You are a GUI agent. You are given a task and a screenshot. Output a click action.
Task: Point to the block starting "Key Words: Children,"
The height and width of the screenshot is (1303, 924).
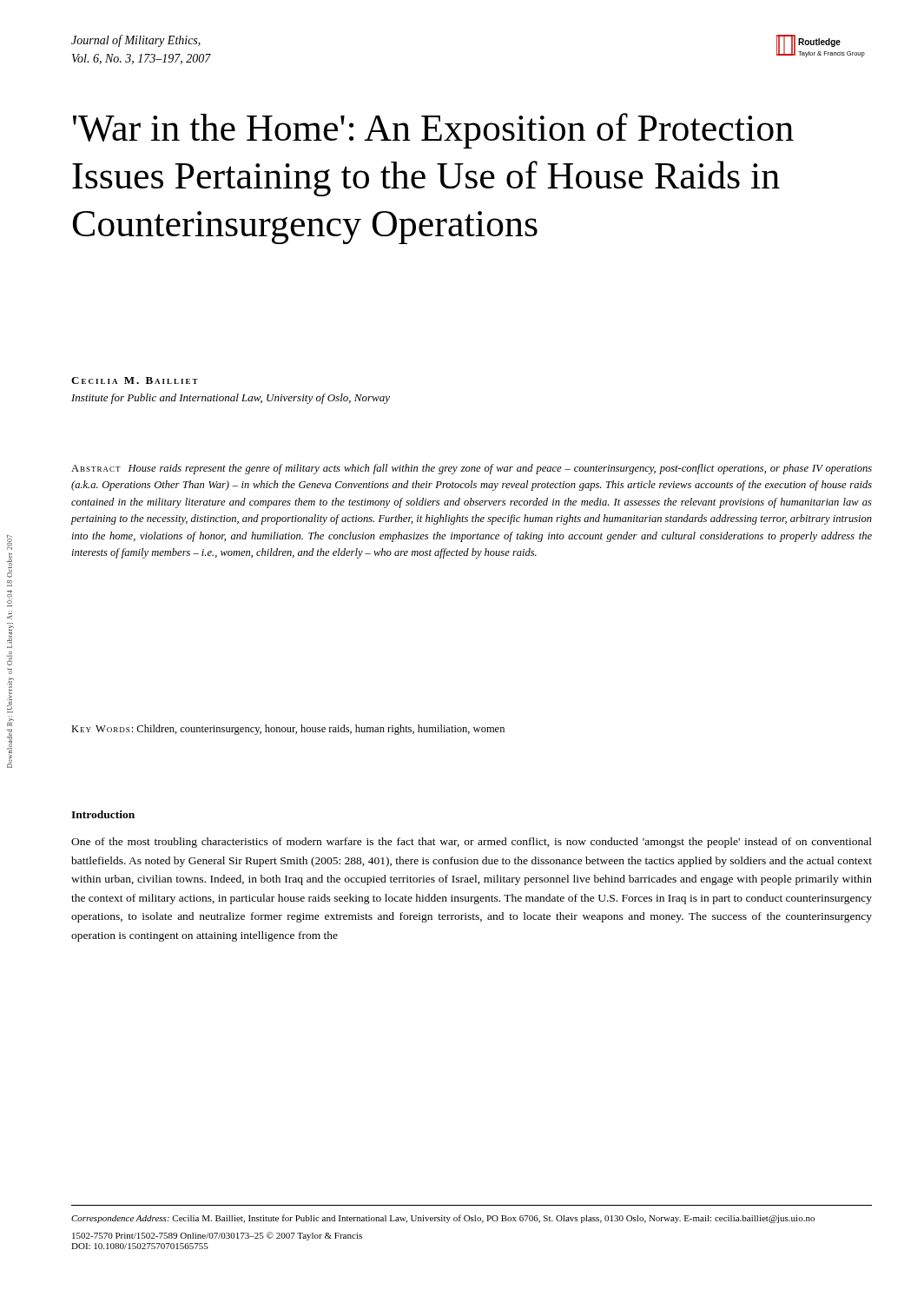tap(472, 729)
